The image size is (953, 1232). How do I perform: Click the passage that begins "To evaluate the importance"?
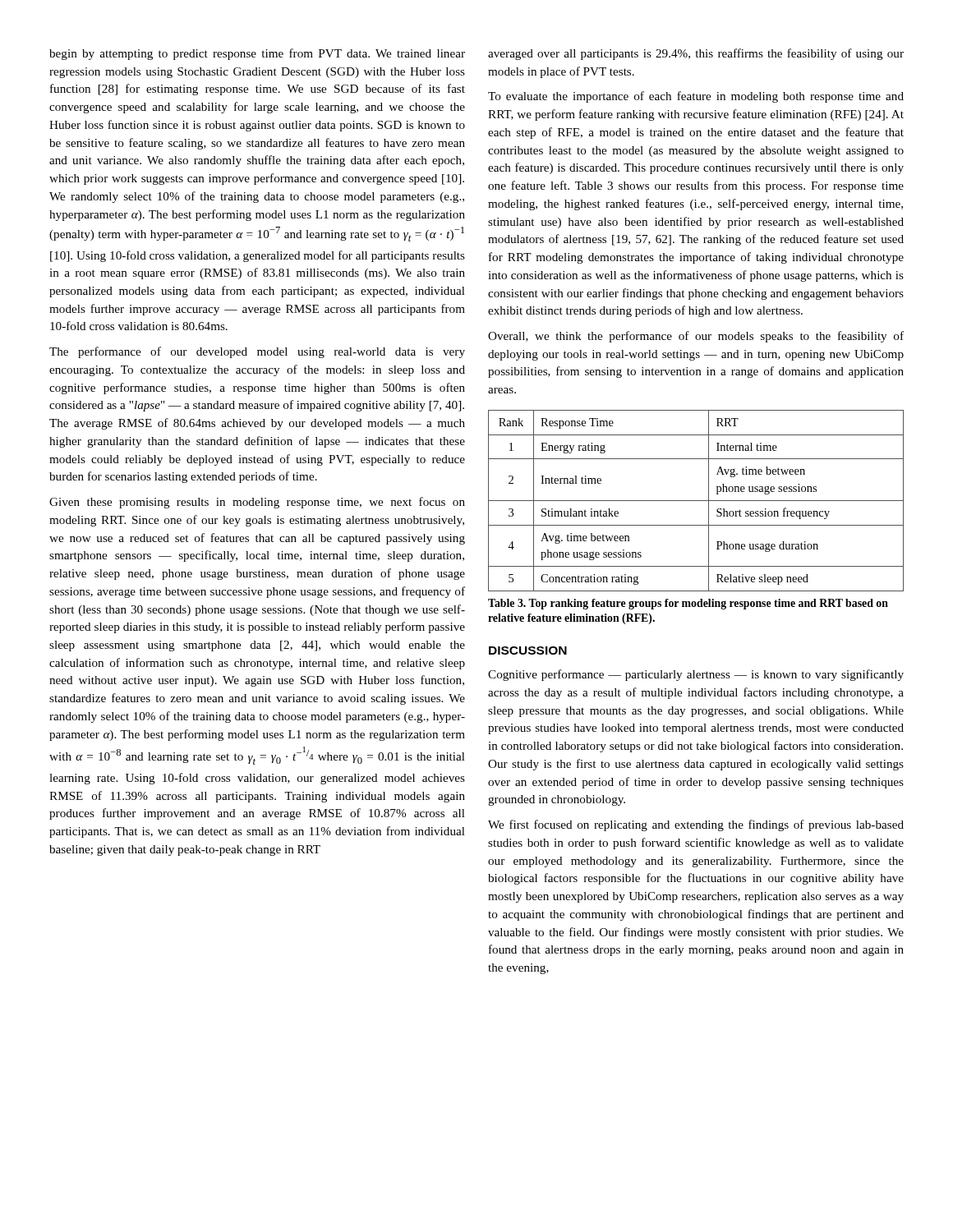tap(696, 203)
